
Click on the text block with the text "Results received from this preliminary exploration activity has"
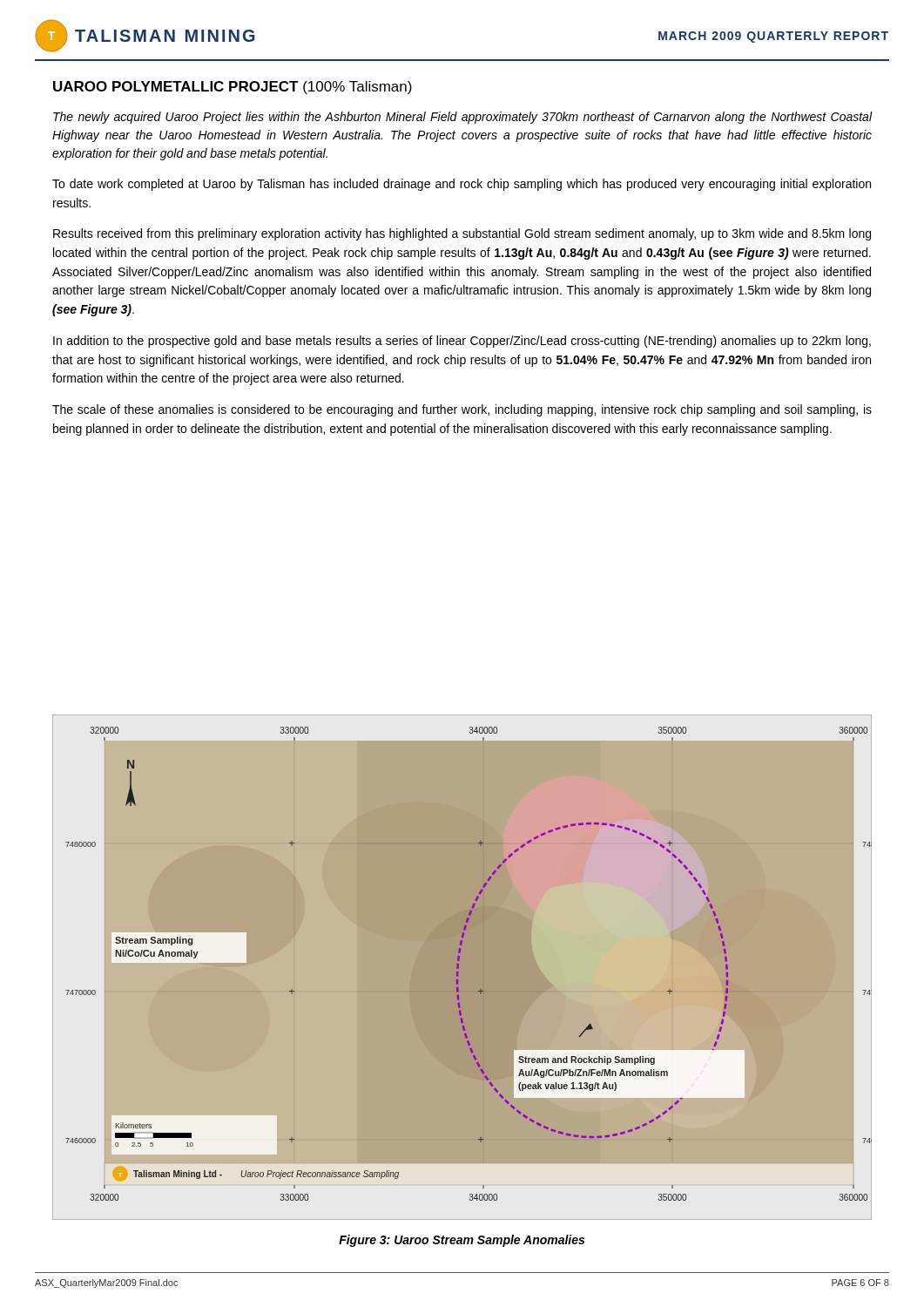coord(462,272)
